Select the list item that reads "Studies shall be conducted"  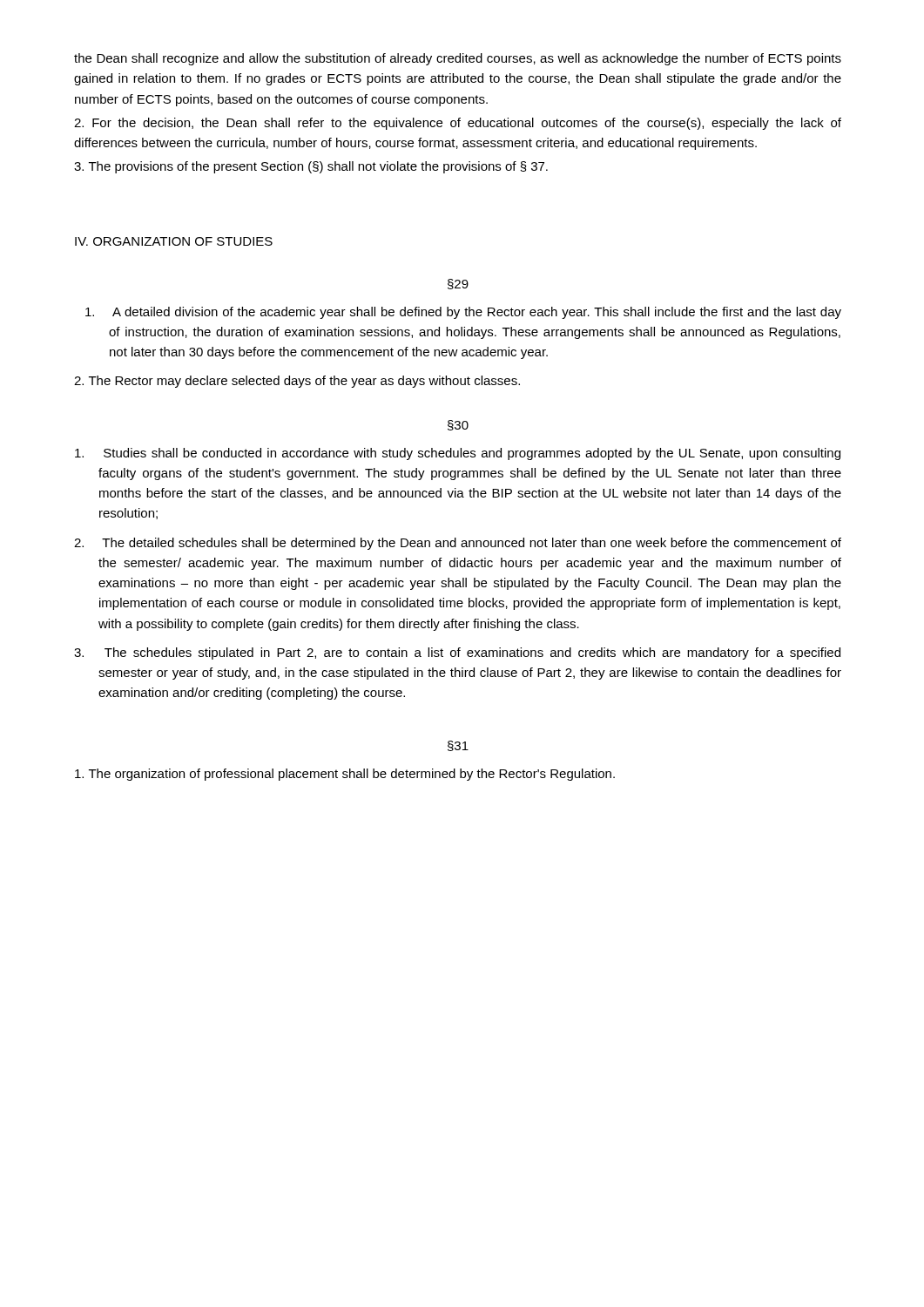(x=458, y=483)
